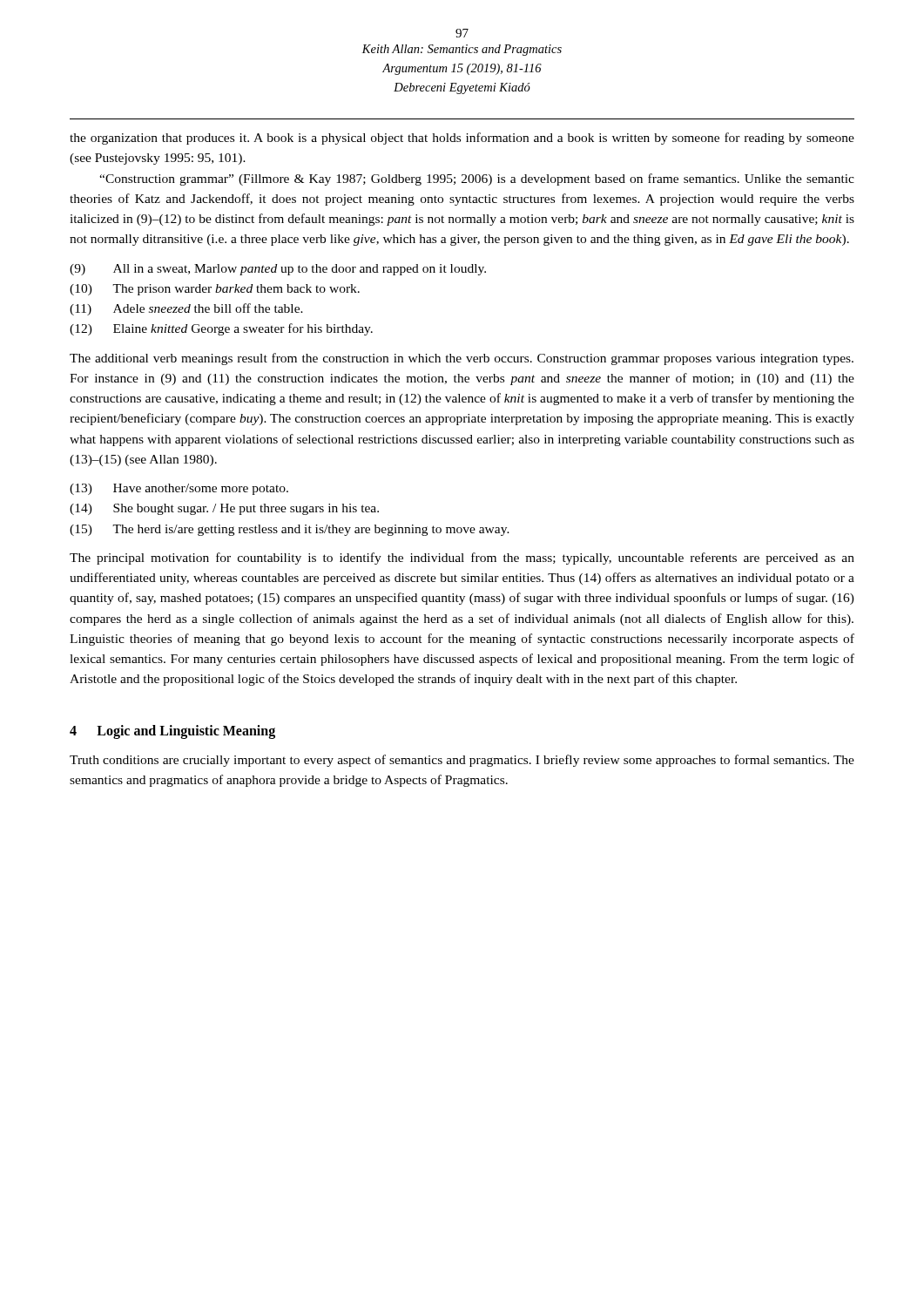Point to the block beginning "The principal motivation for countability"
Image resolution: width=924 pixels, height=1307 pixels.
[x=462, y=618]
